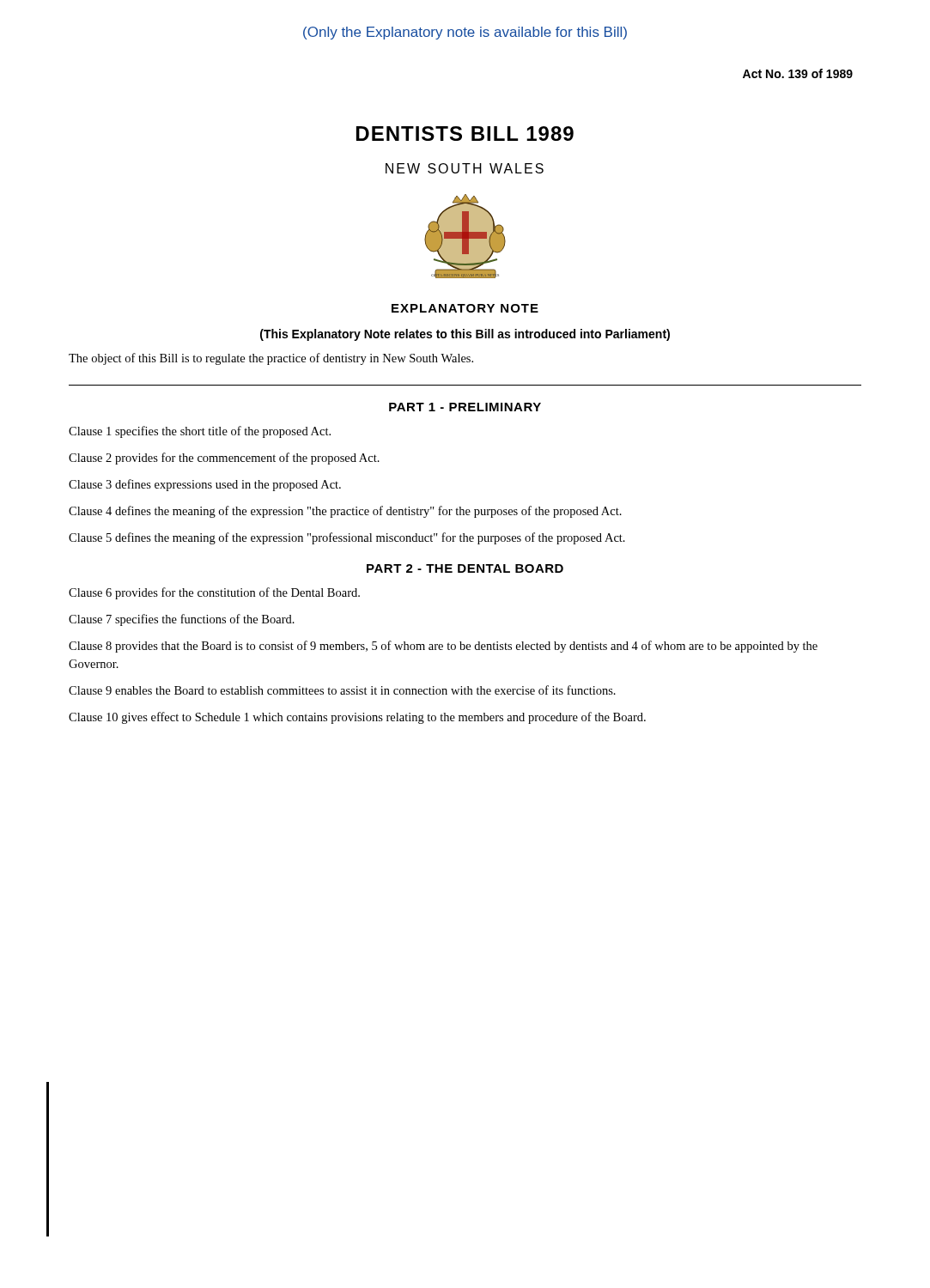Locate the text block containing "Clause 3 defines expressions"
Image resolution: width=930 pixels, height=1288 pixels.
coord(205,484)
